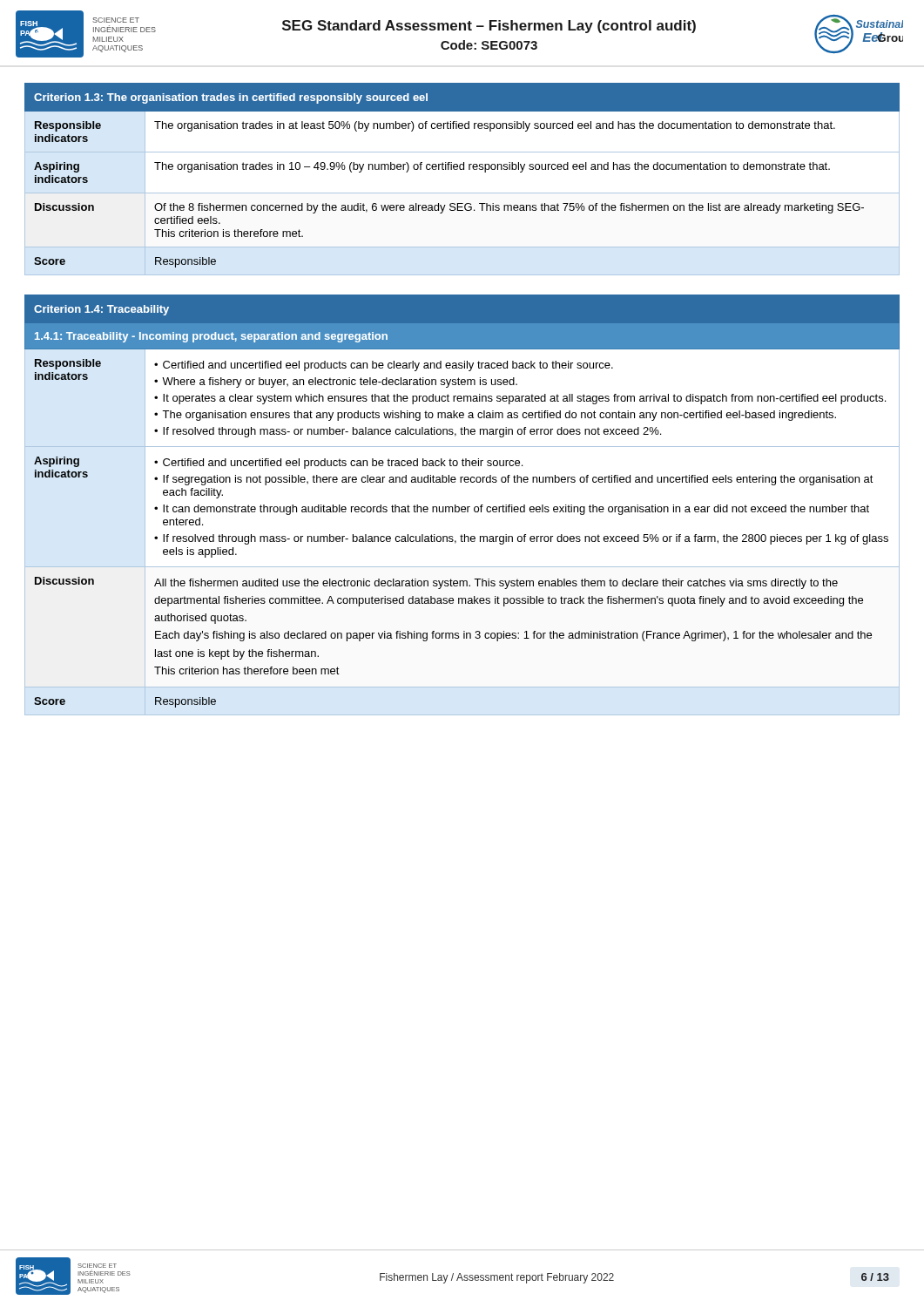924x1307 pixels.
Task: Locate the table with the text "1.4.1: Traceability - Incoming product,"
Action: tap(462, 505)
